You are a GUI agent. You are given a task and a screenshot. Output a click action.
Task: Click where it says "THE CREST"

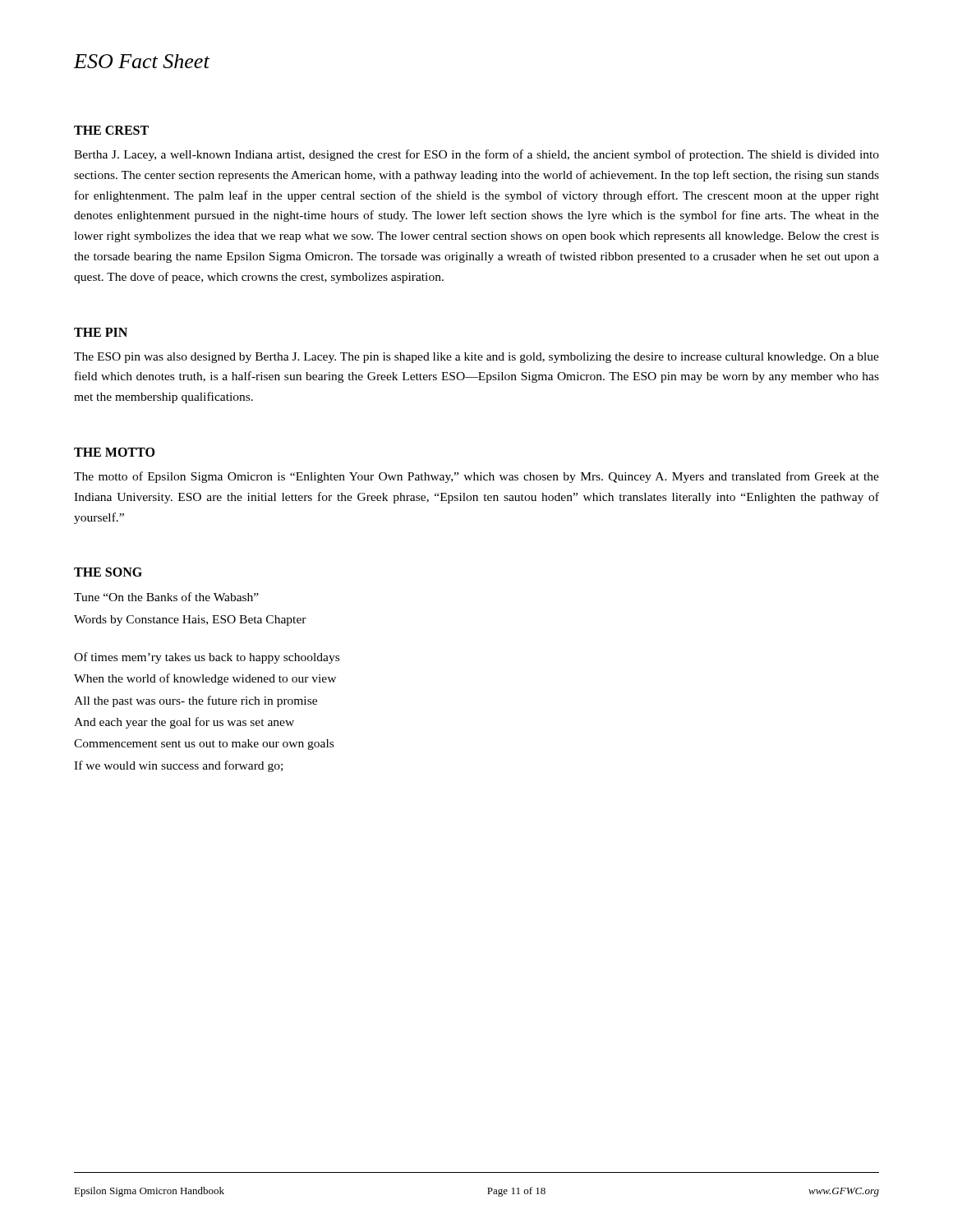point(111,130)
